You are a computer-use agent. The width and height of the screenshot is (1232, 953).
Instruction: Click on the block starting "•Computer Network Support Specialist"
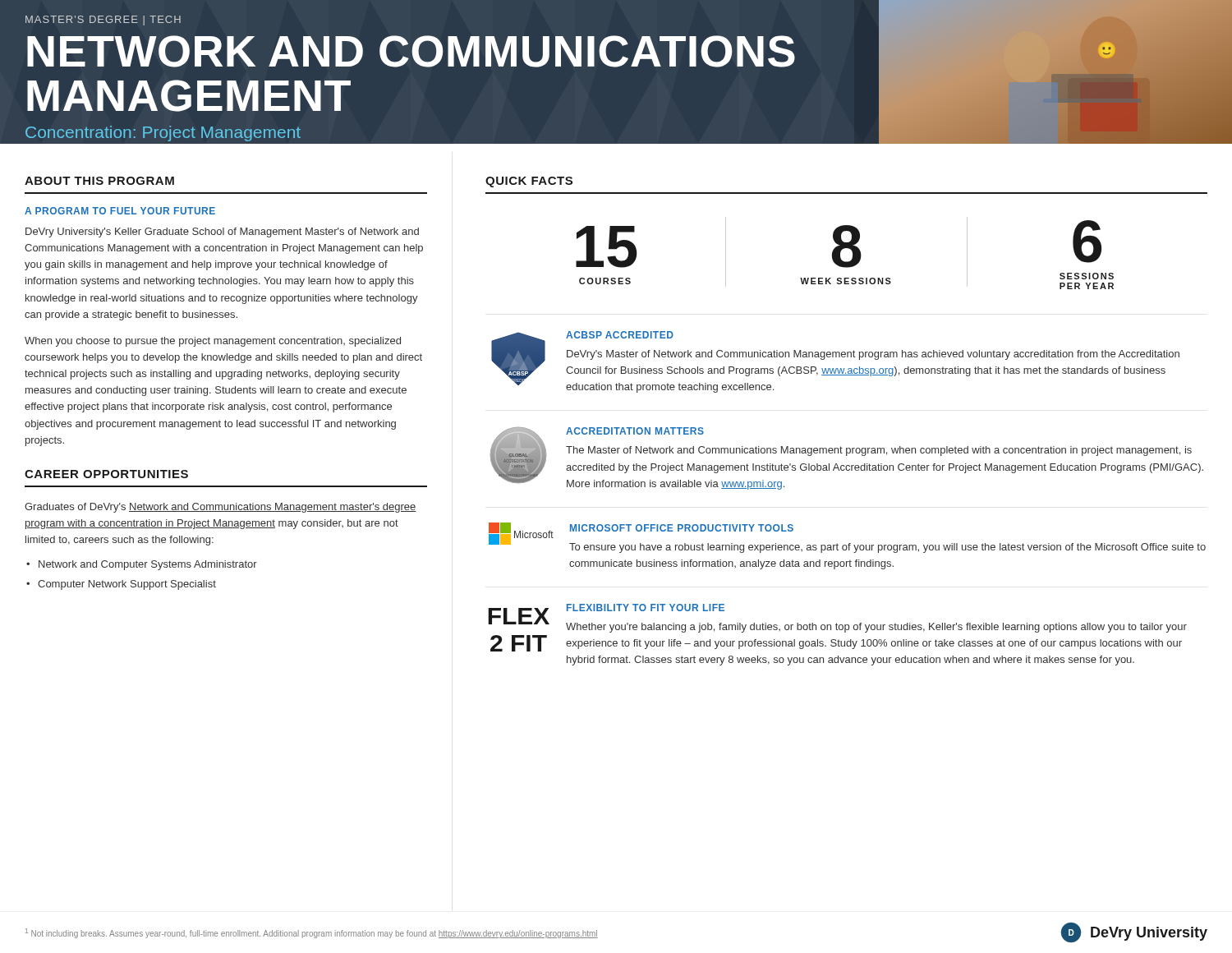click(x=121, y=584)
